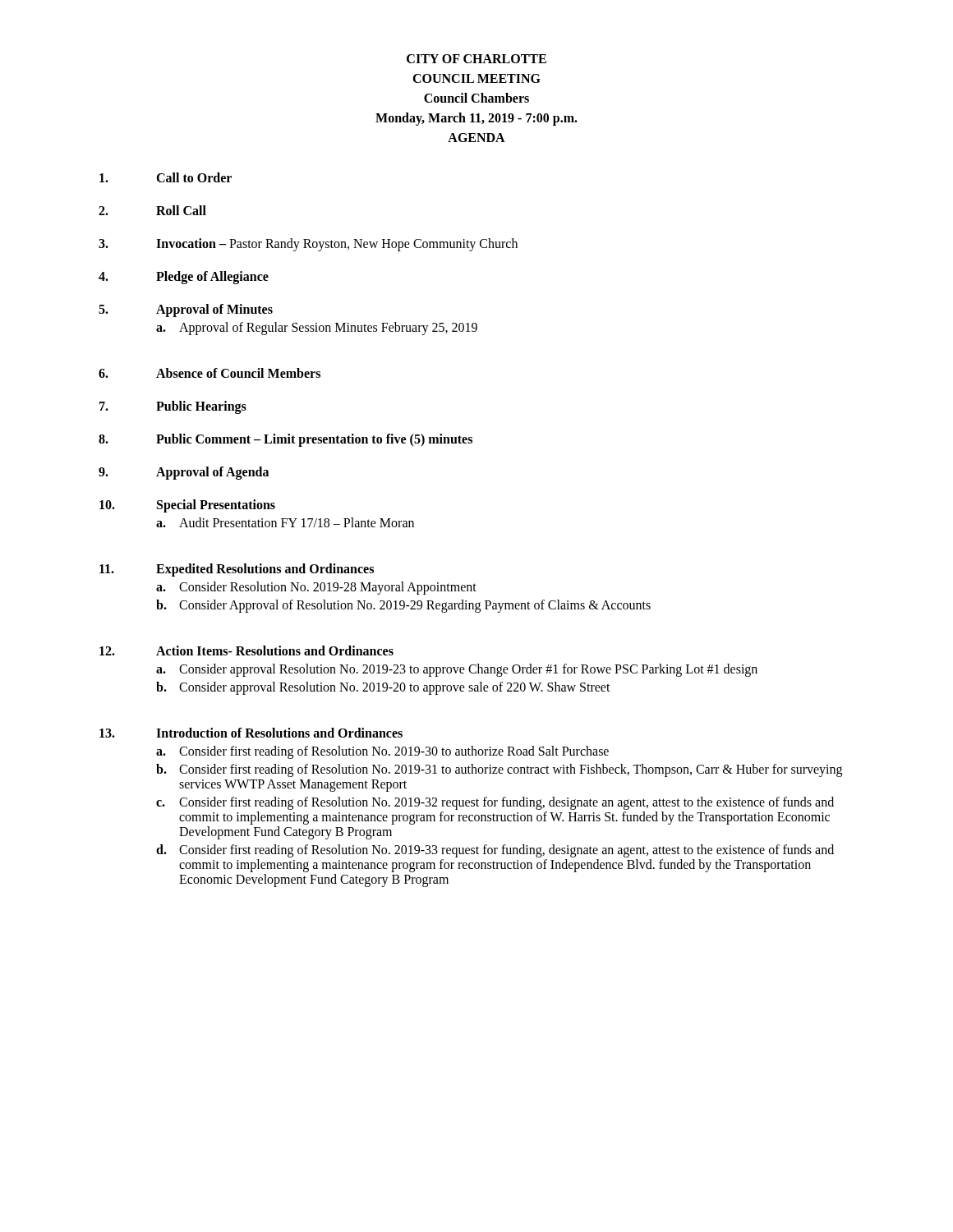
Task: Click the passage that begins "10. Special Presentations a."
Action: (187, 506)
